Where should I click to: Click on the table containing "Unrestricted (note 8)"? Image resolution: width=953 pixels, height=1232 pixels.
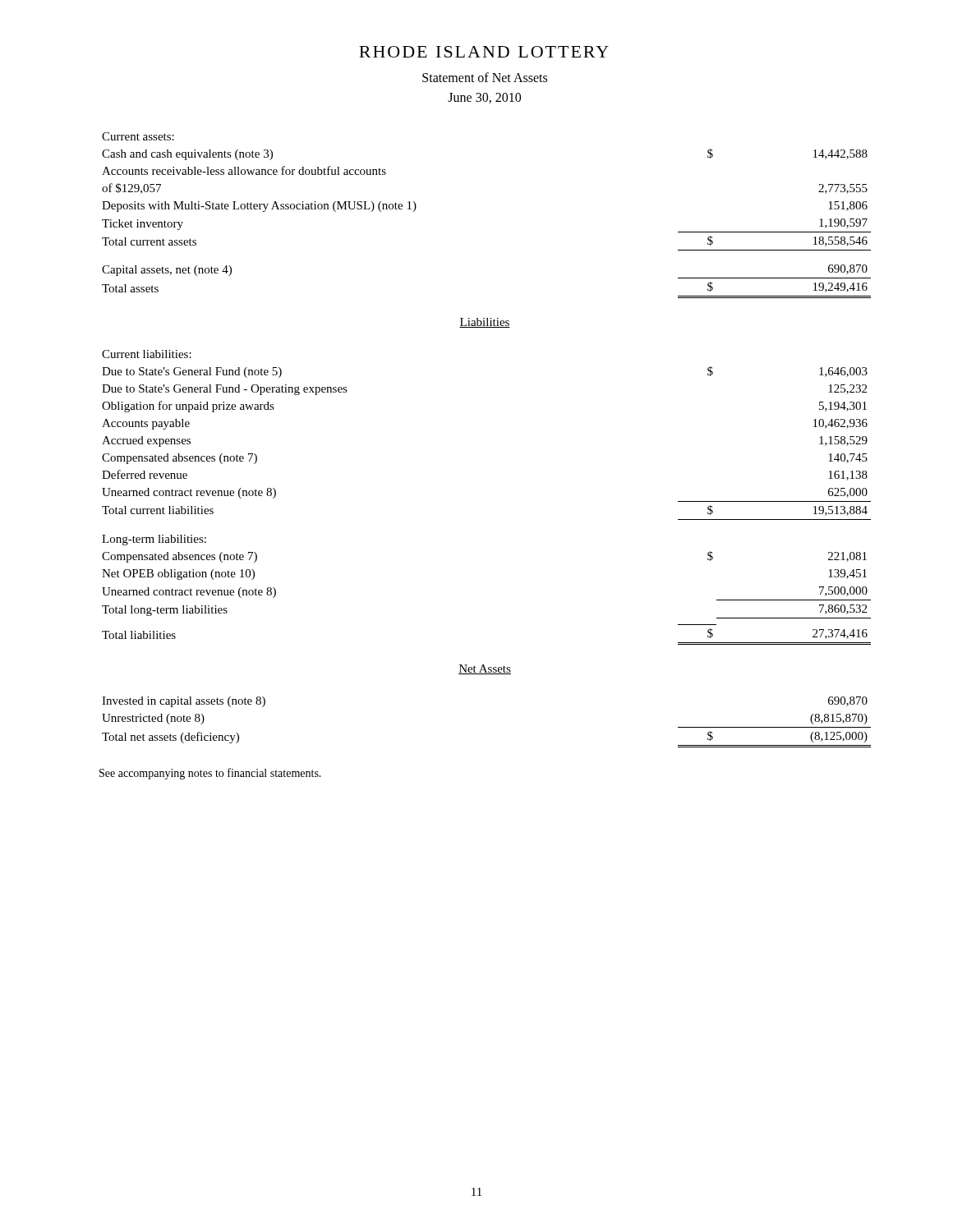click(485, 438)
